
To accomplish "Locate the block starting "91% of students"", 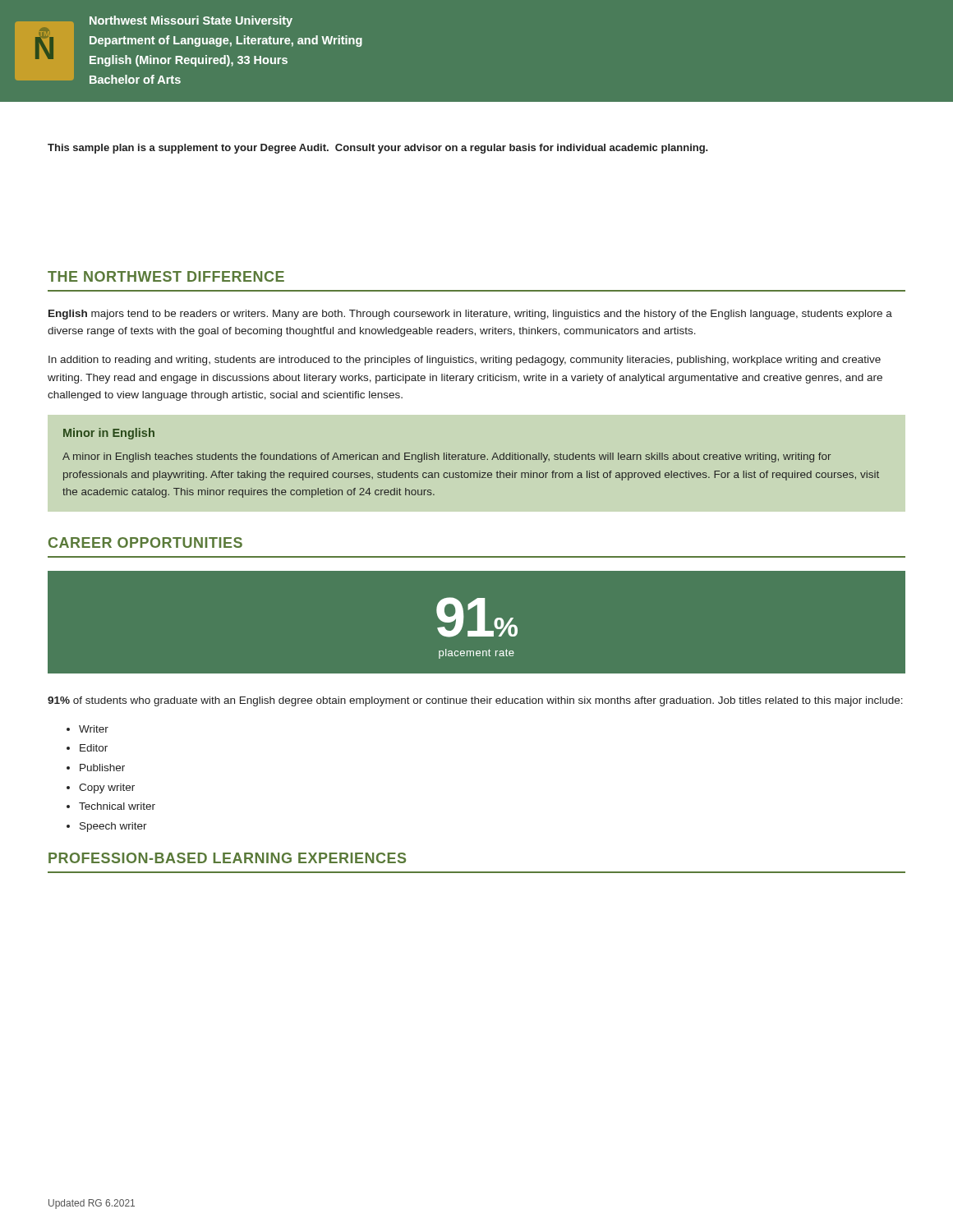I will tap(476, 700).
